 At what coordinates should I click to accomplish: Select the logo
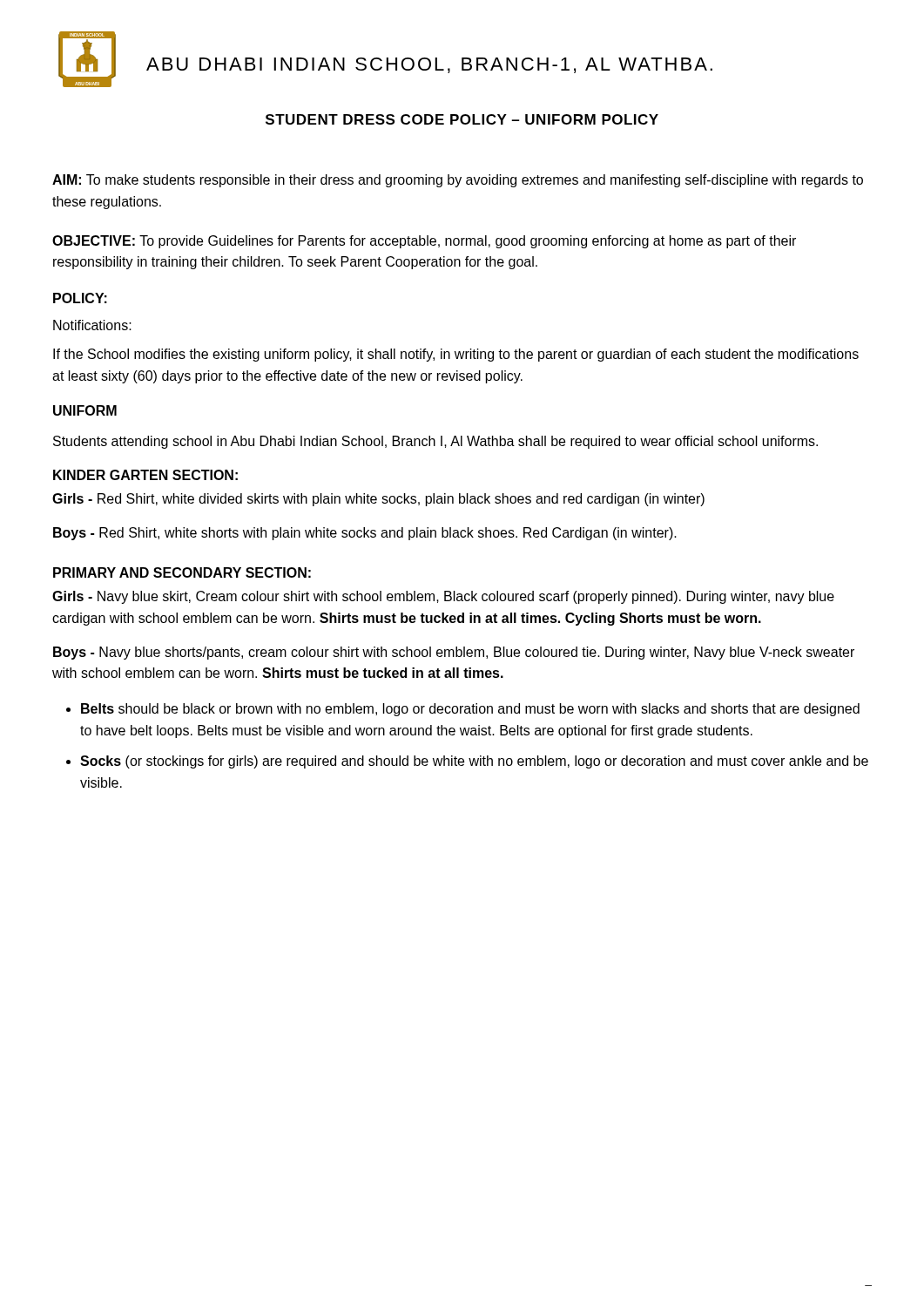tap(87, 64)
